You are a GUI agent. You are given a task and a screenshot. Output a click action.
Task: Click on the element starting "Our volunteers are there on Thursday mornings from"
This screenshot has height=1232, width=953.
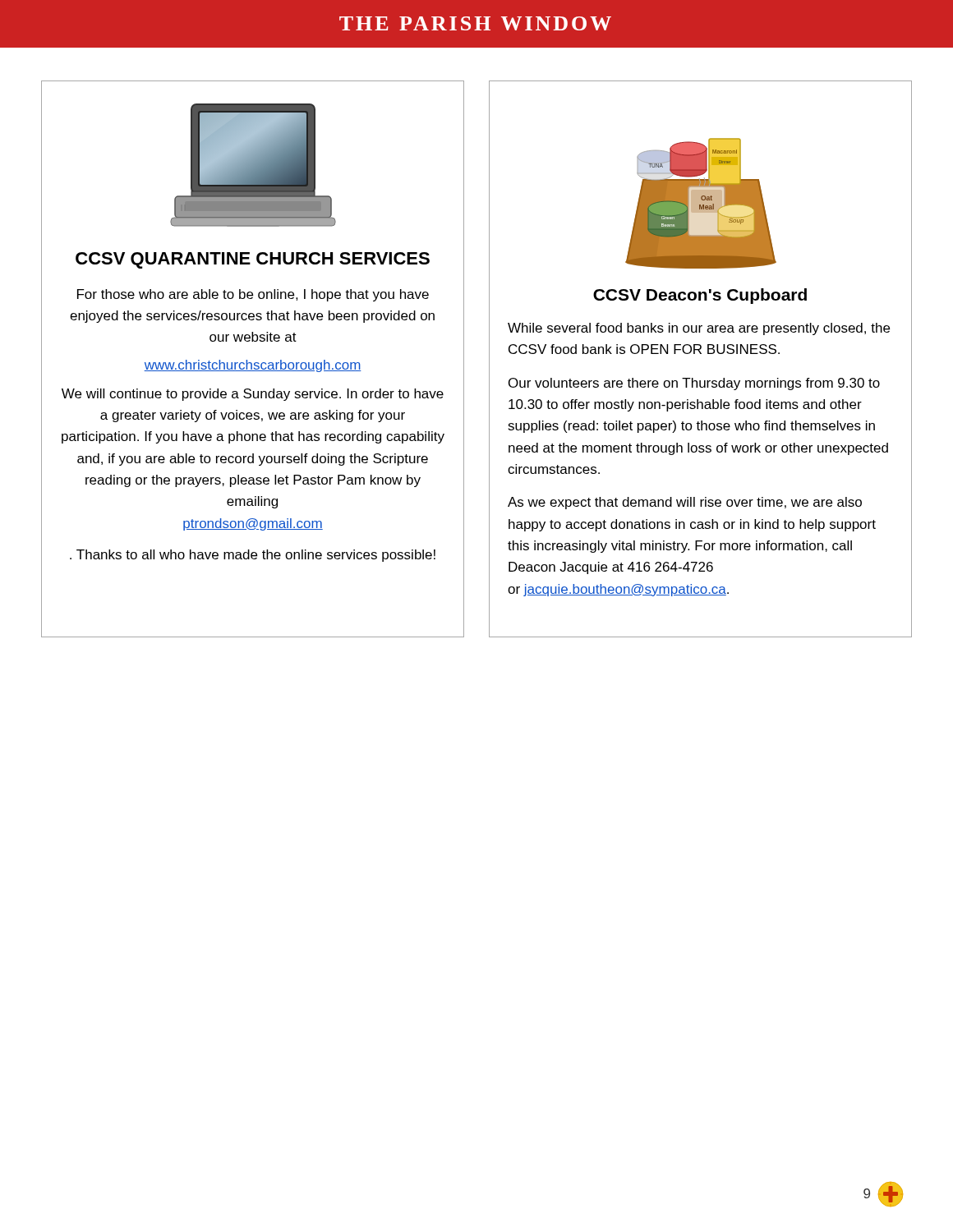coord(700,427)
